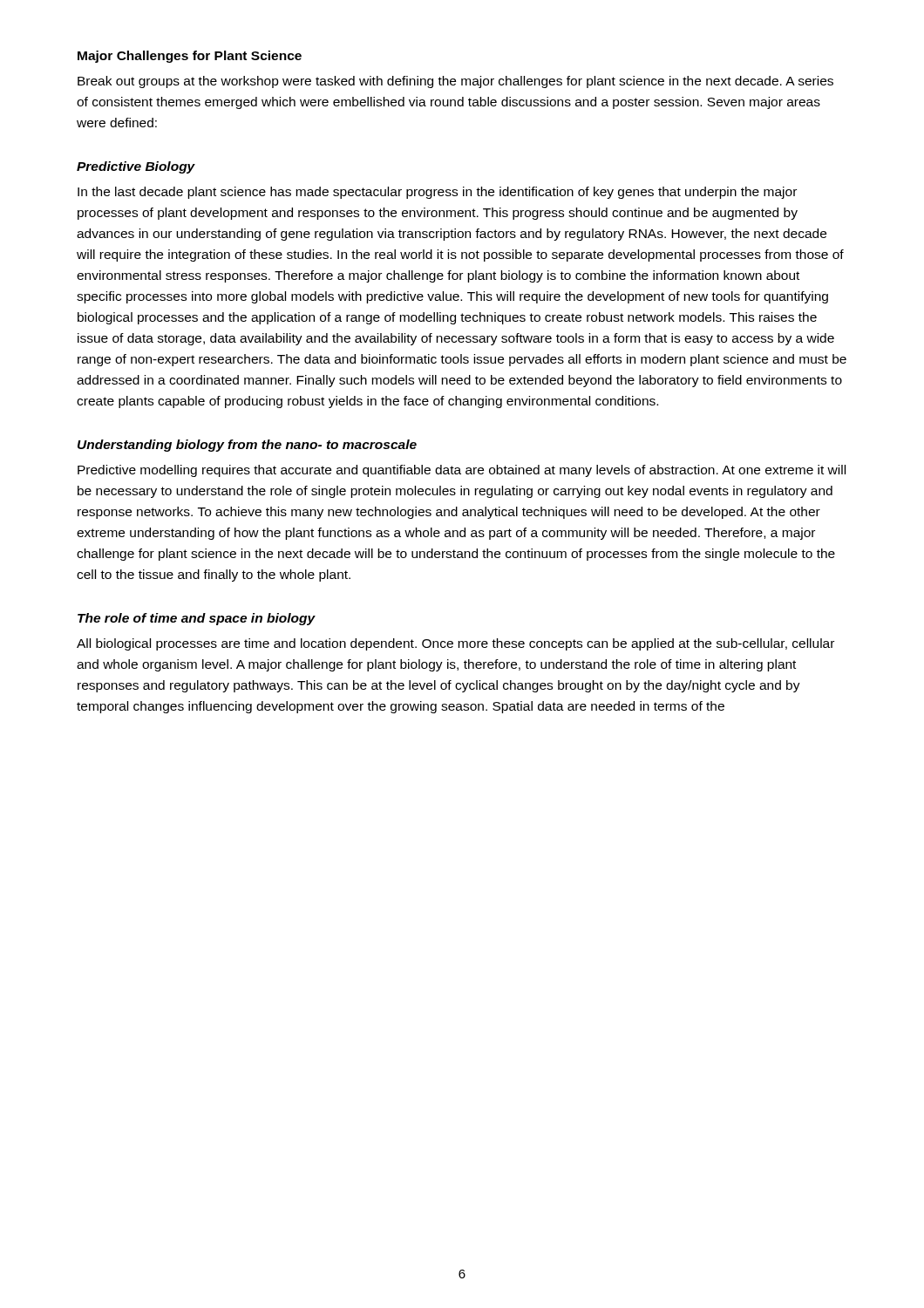924x1308 pixels.
Task: Find "Major Challenges for Plant Science" on this page
Action: point(189,55)
